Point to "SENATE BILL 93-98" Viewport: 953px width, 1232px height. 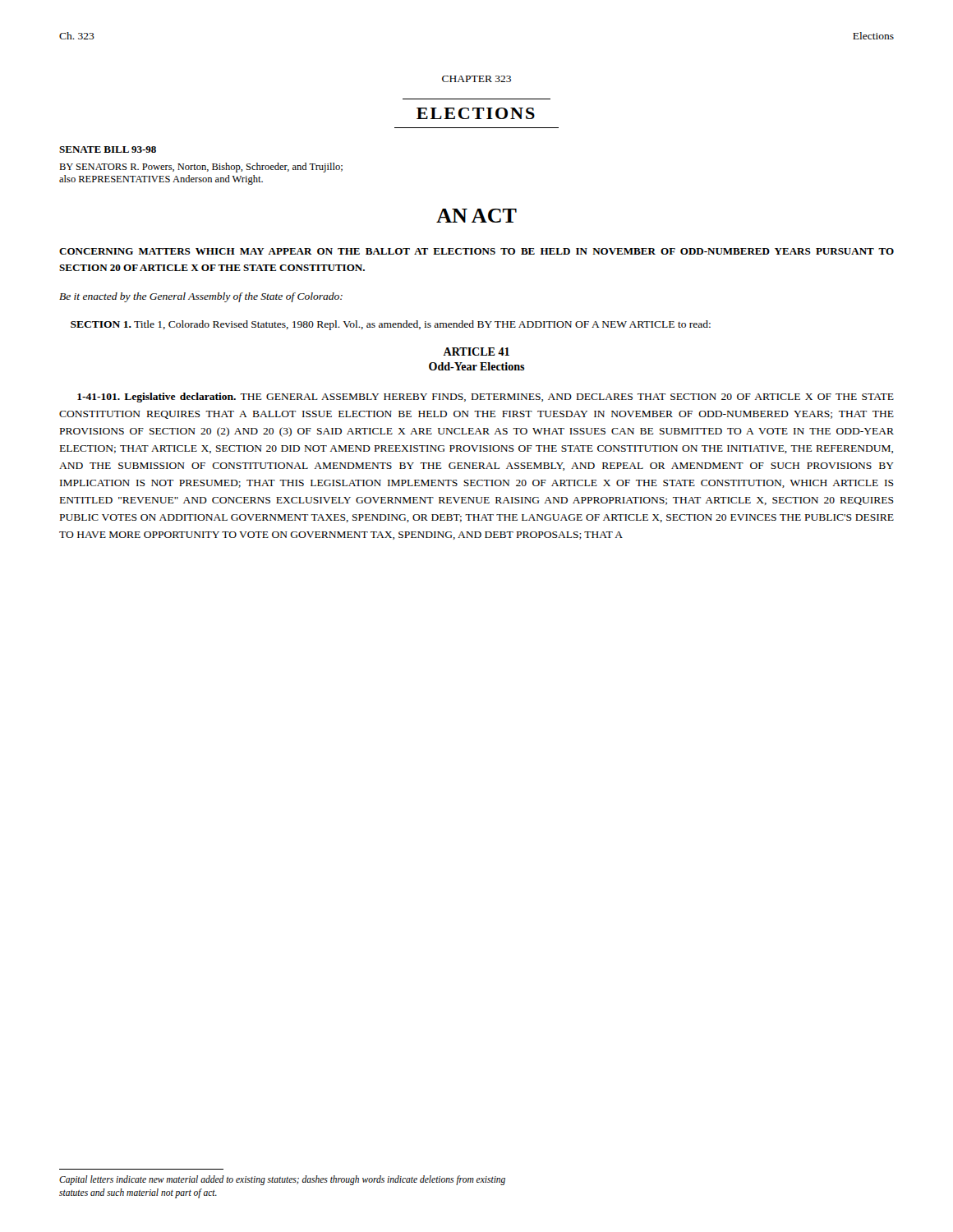[108, 149]
